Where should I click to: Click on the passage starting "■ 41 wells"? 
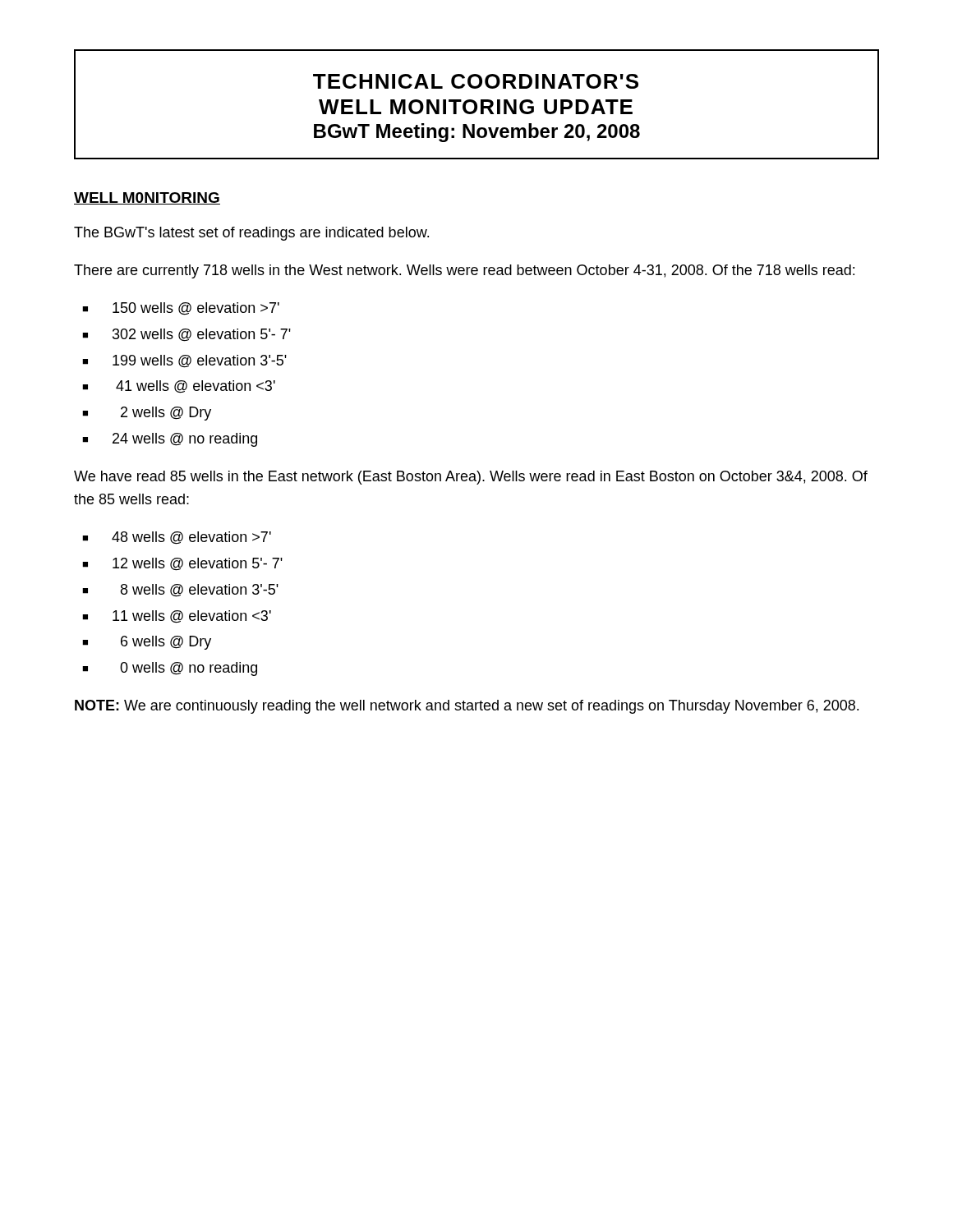click(x=179, y=387)
